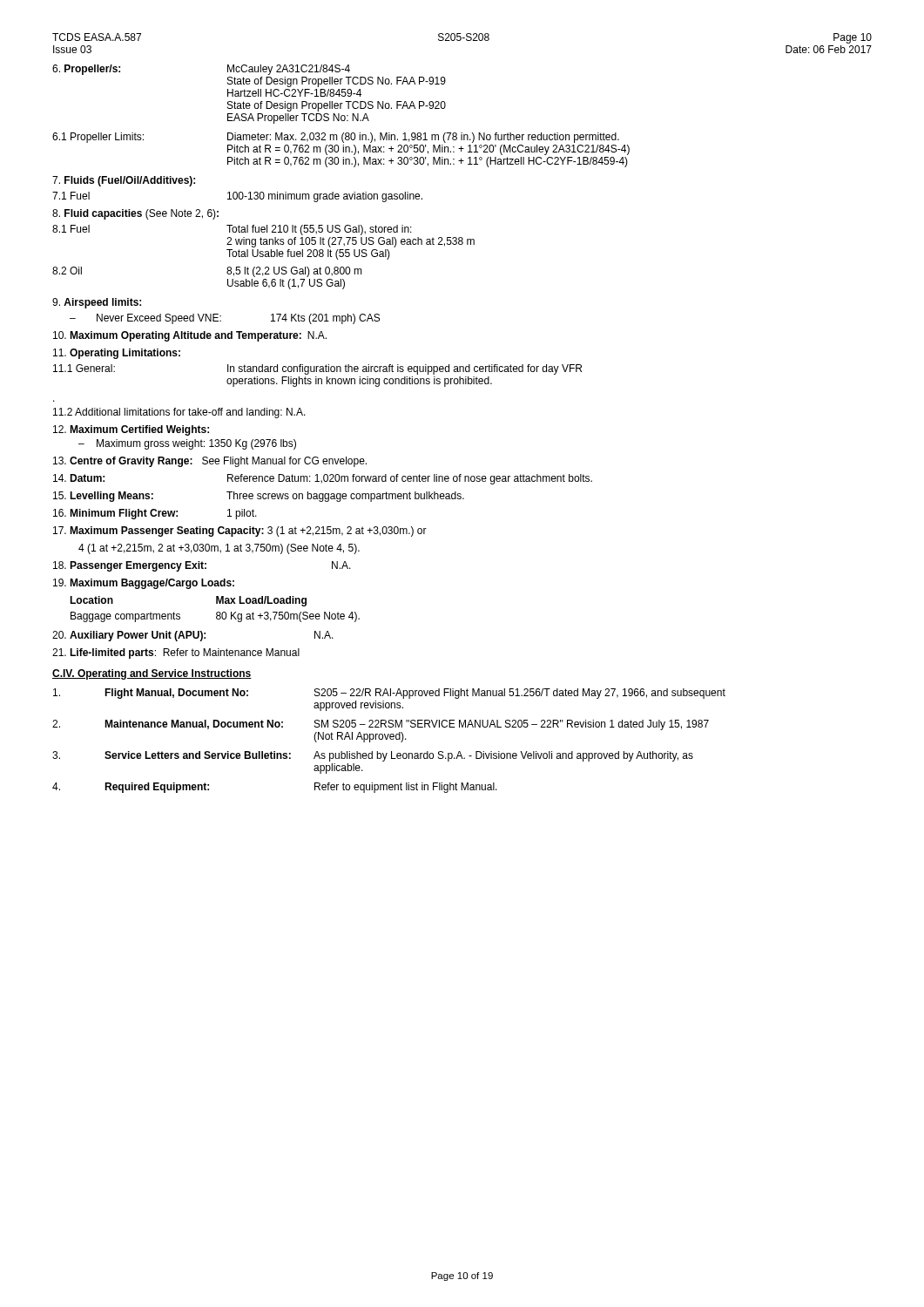Viewport: 924px width, 1307px height.
Task: Point to "Minimum Flight Crew: 1 pilot."
Action: click(155, 513)
